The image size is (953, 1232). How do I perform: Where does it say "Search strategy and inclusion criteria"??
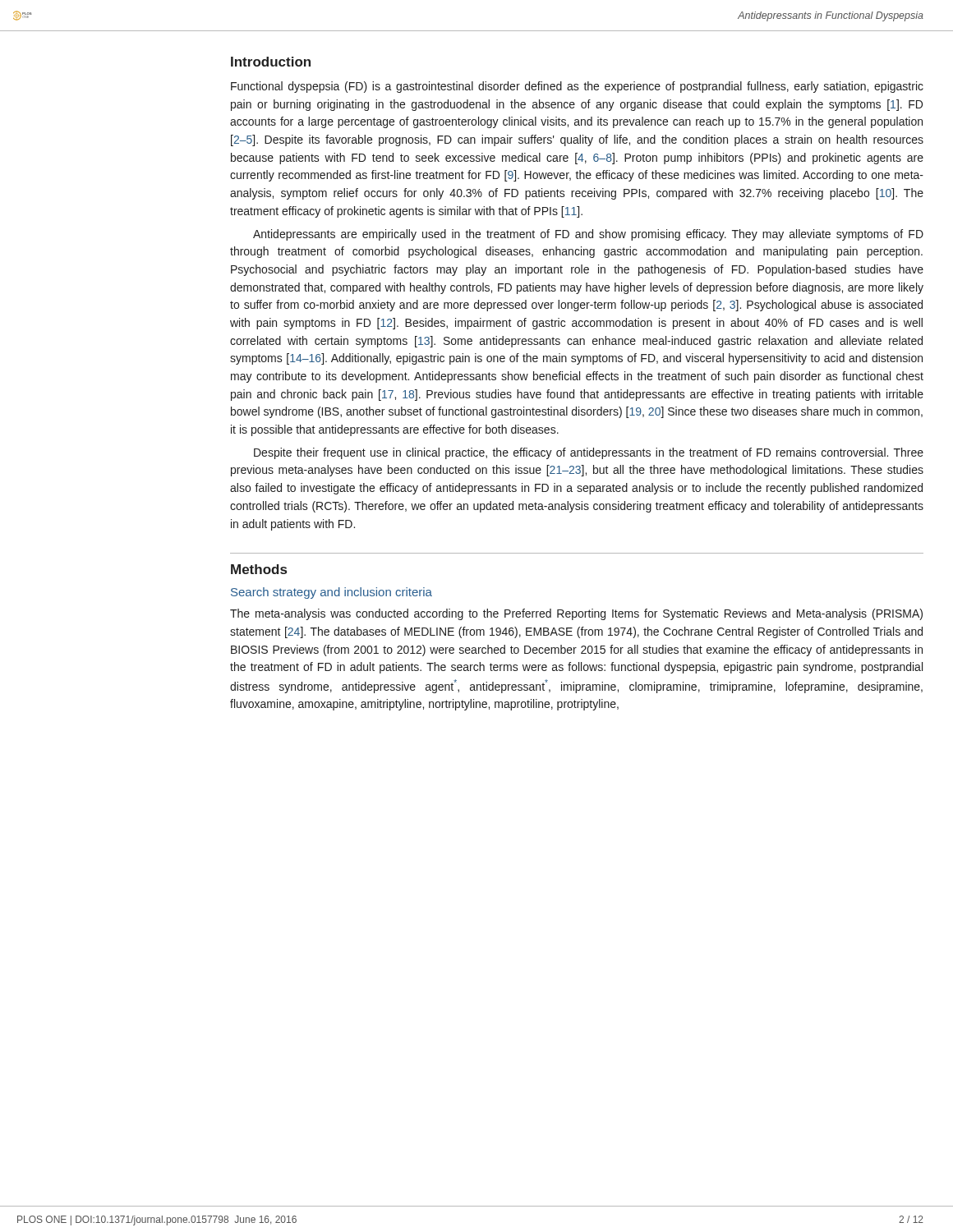(x=331, y=592)
